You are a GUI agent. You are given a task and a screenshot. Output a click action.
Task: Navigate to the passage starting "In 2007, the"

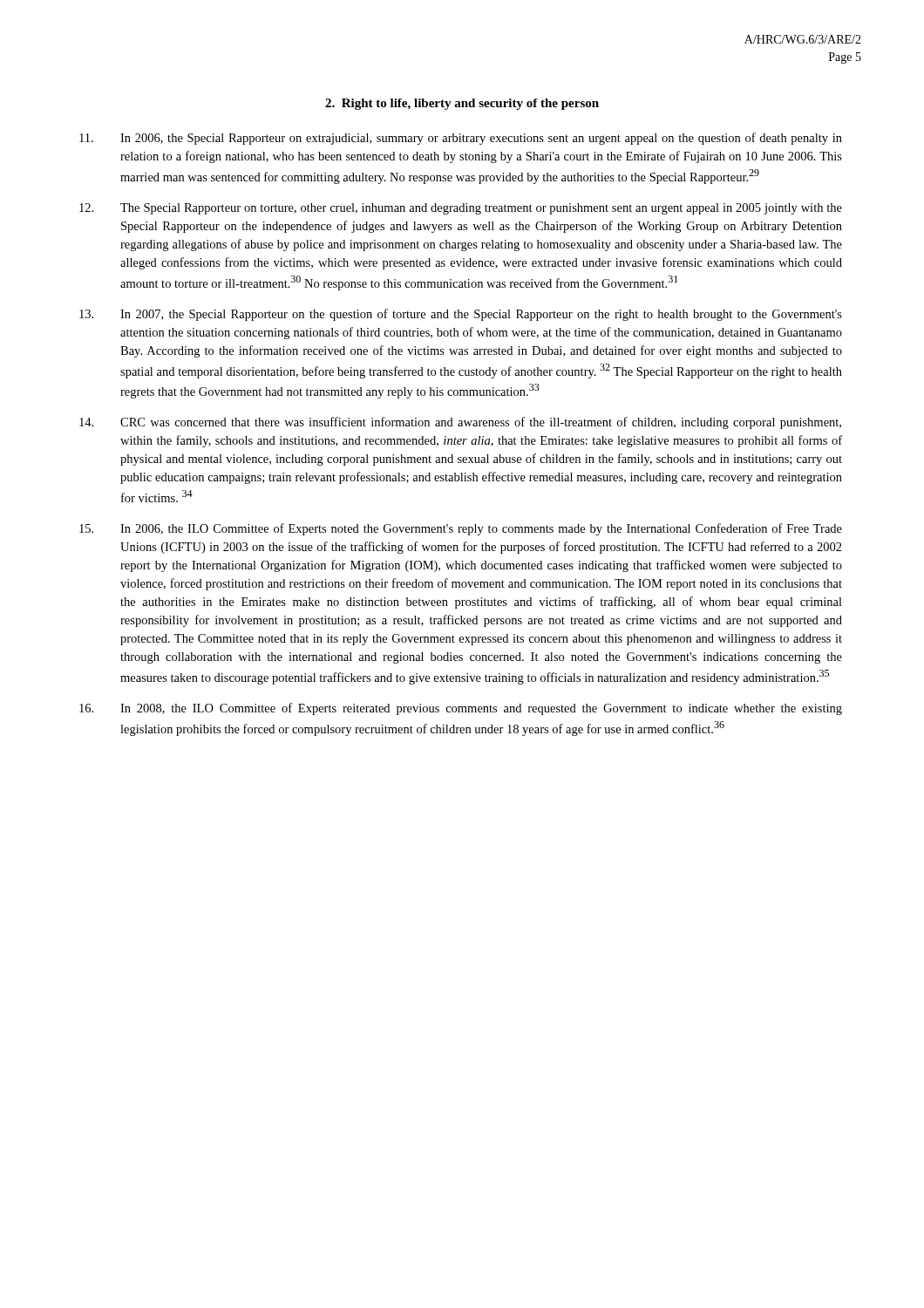pyautogui.click(x=460, y=353)
